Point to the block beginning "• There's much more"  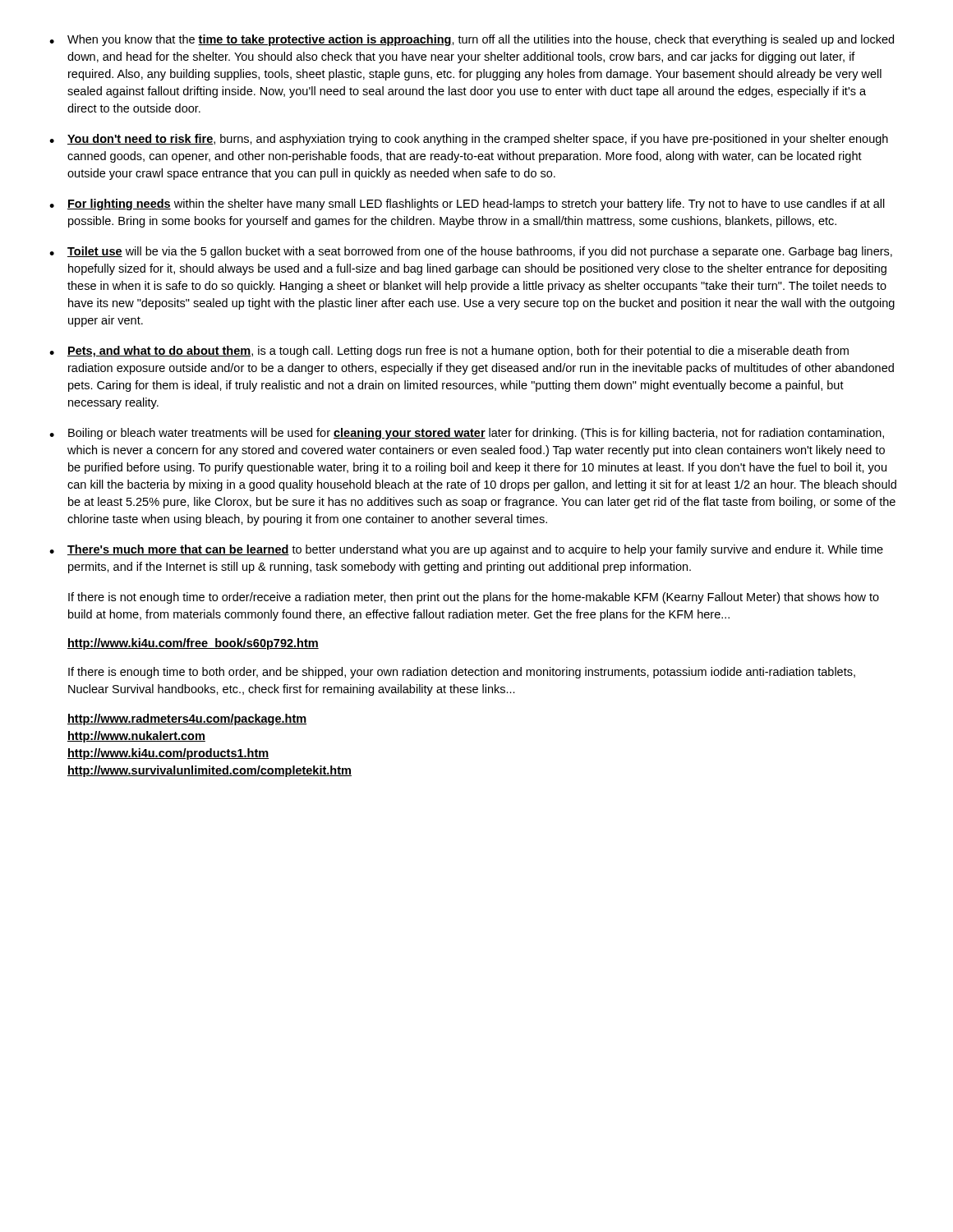tap(473, 559)
